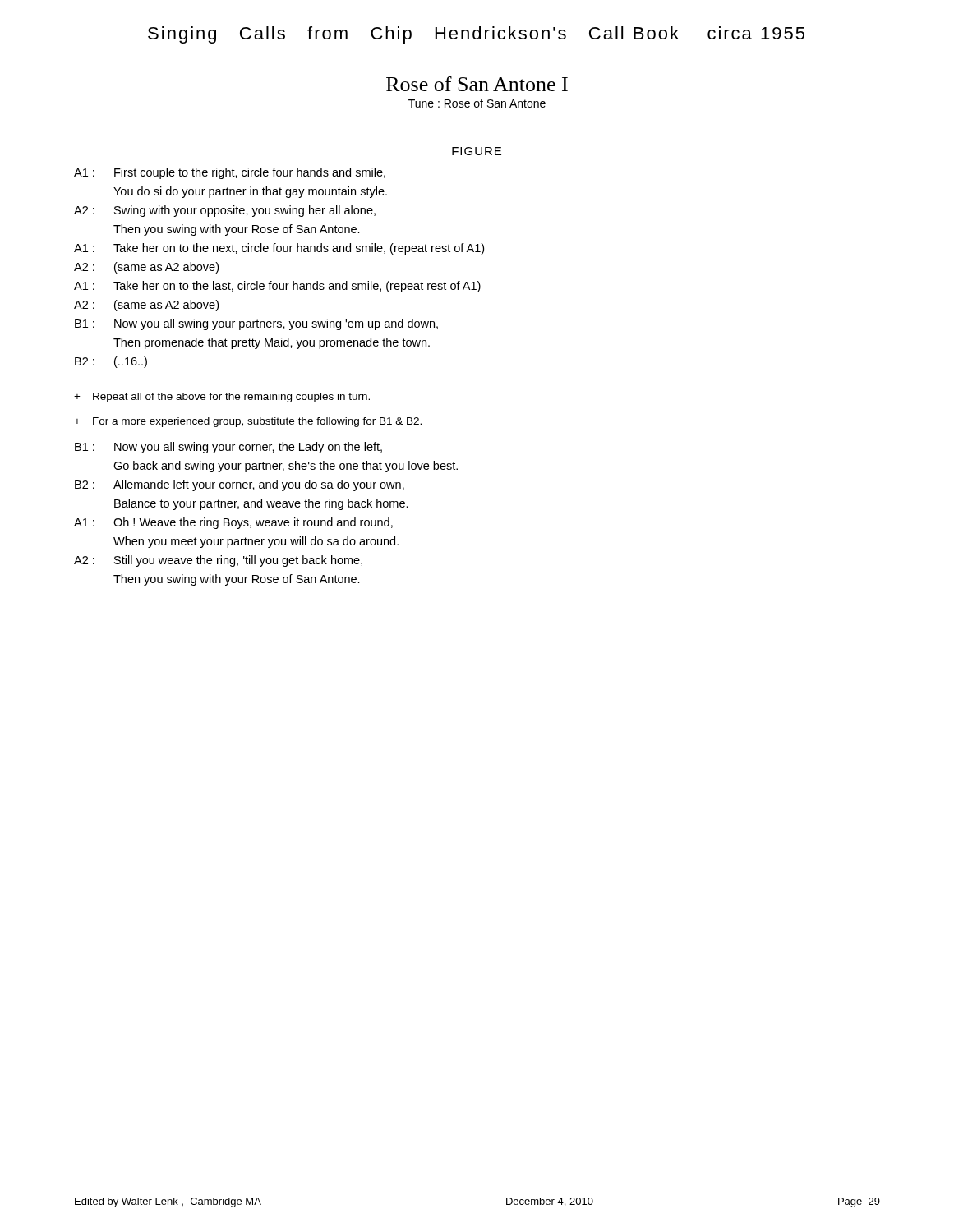Locate the text starting "Tune : Rose of San"

[477, 103]
